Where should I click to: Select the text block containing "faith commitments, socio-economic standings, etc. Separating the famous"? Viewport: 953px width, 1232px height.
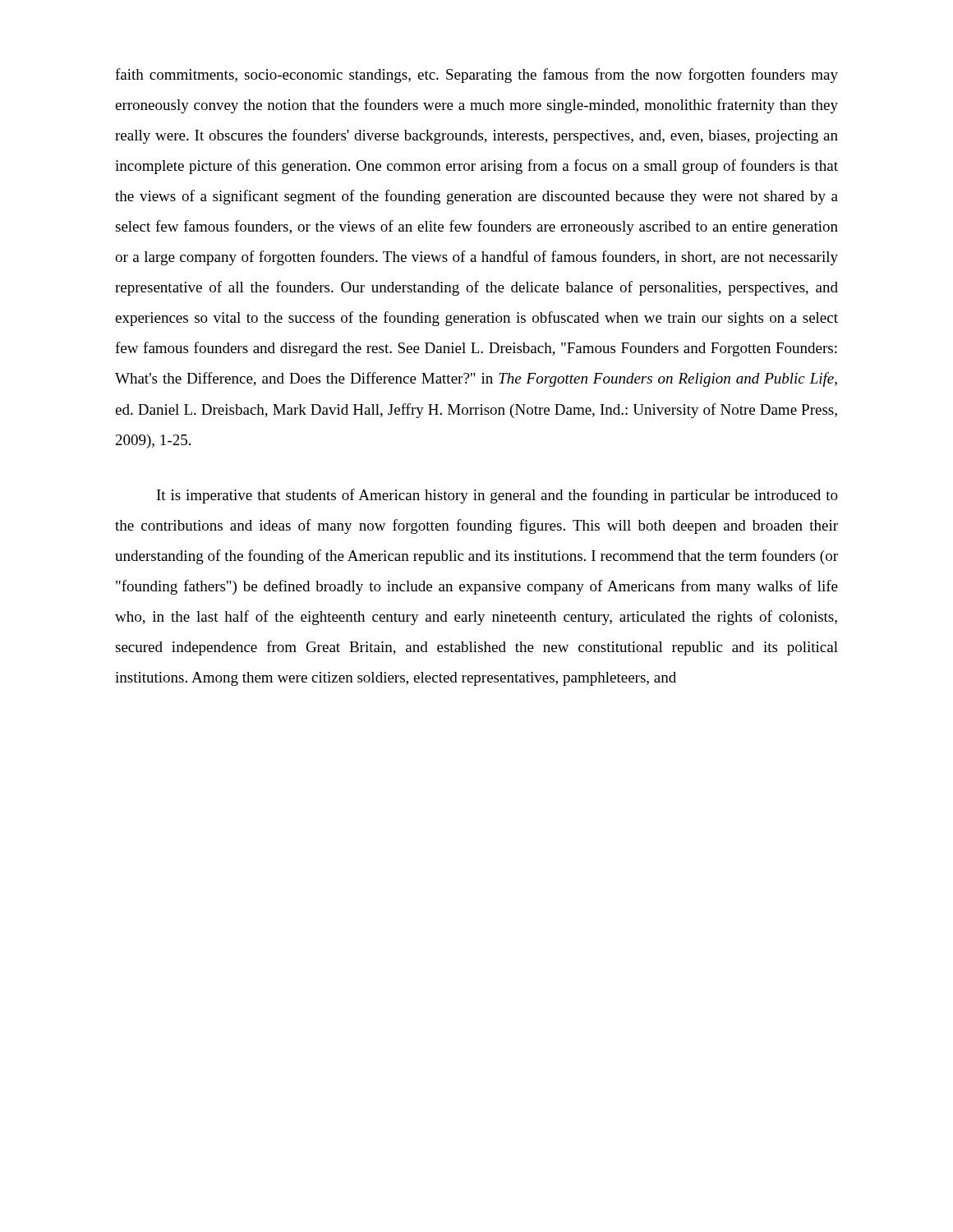pos(476,257)
